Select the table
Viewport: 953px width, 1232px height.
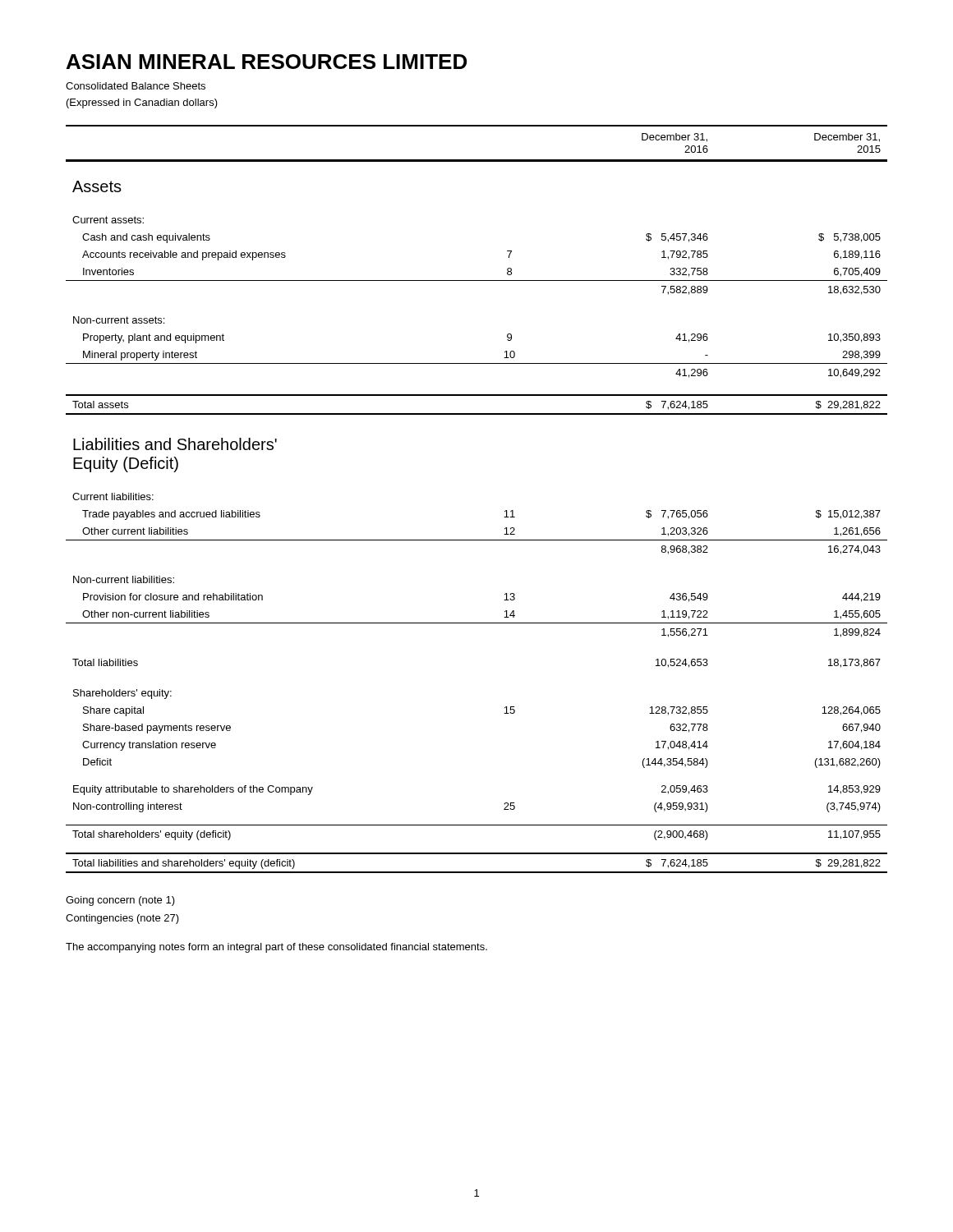(x=476, y=499)
